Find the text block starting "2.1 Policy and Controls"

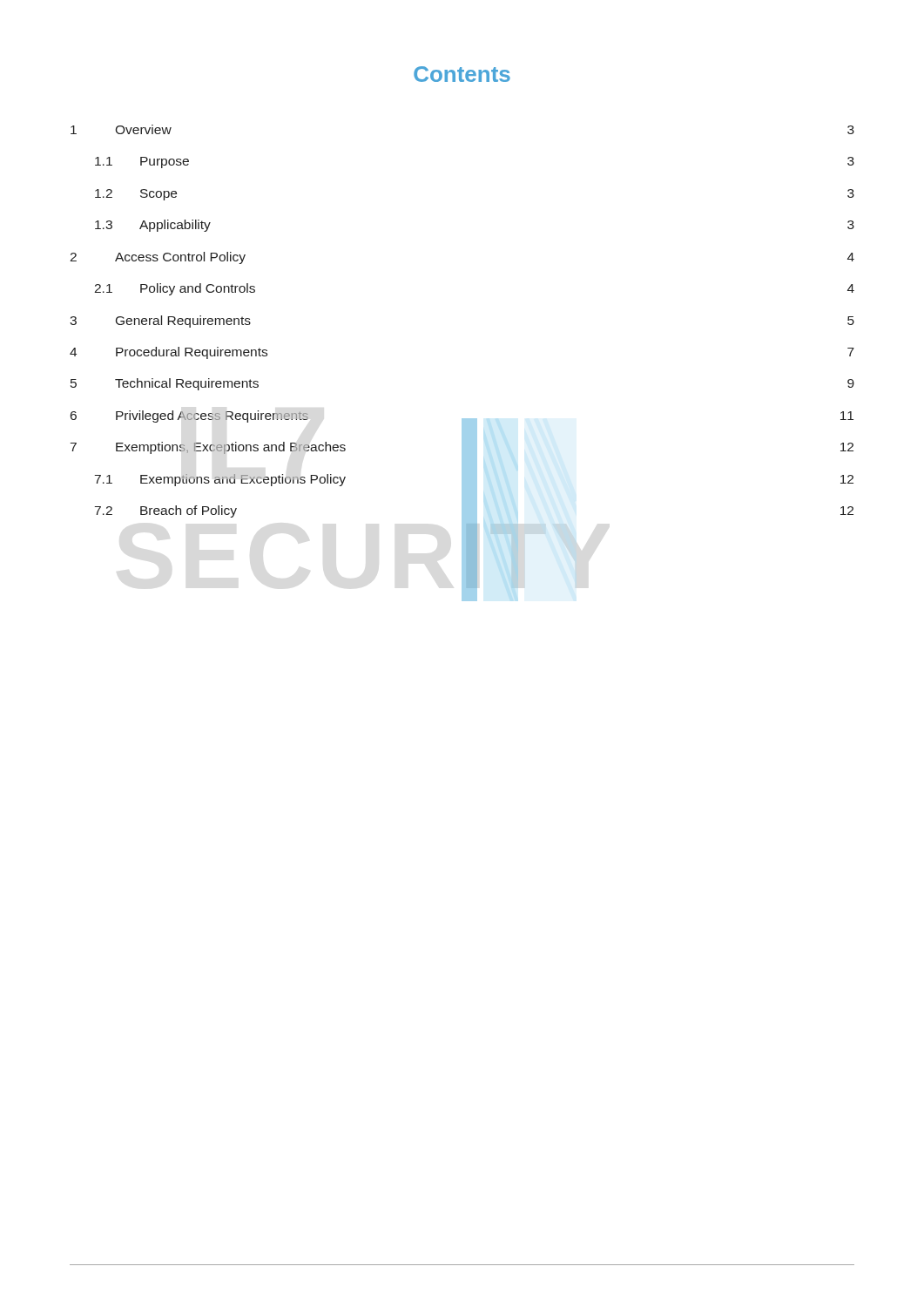pyautogui.click(x=196, y=288)
